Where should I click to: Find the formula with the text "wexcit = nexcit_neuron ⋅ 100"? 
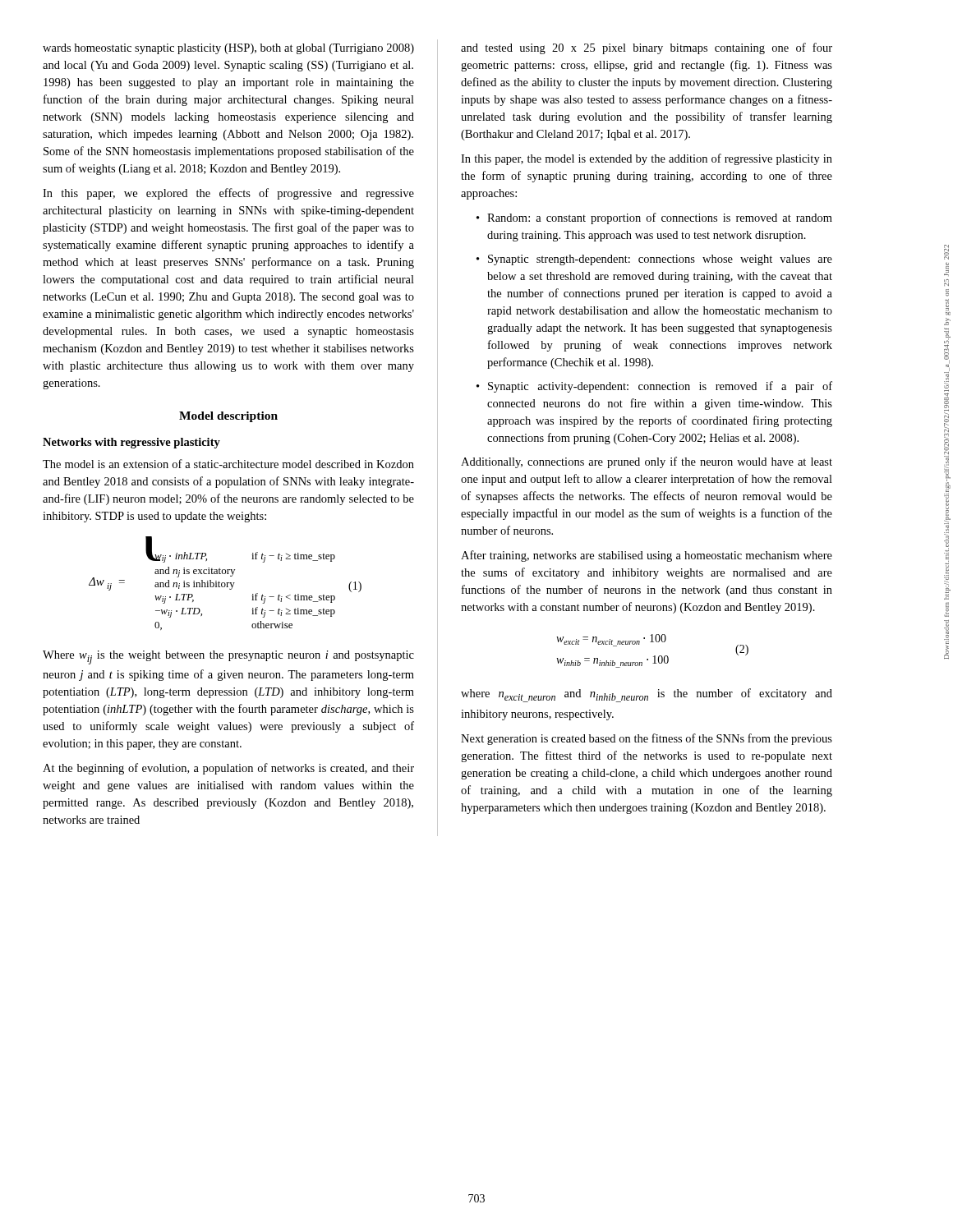(647, 651)
